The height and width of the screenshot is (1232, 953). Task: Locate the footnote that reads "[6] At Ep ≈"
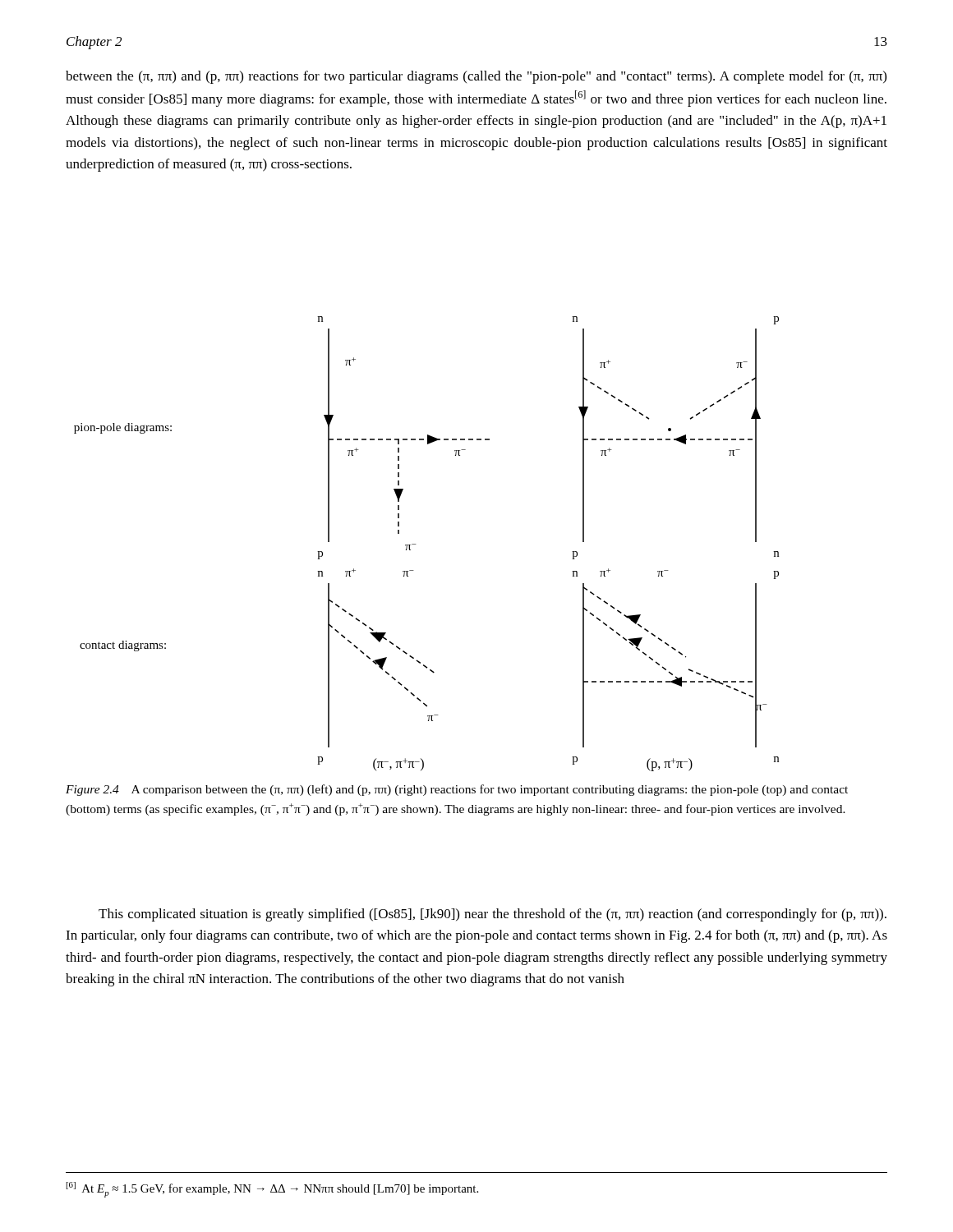click(x=272, y=1188)
